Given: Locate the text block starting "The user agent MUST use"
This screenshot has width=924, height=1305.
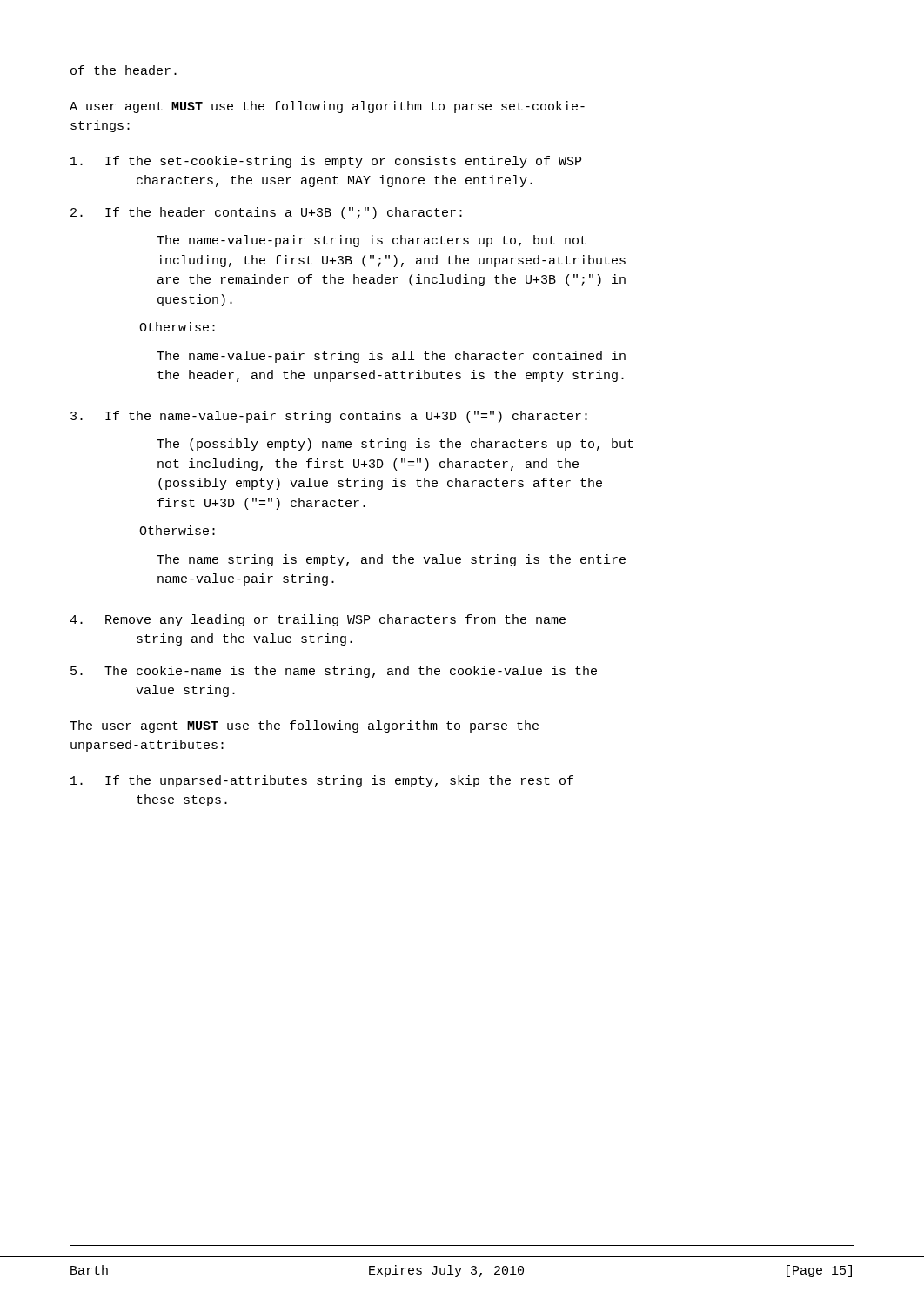Looking at the screenshot, I should [305, 736].
